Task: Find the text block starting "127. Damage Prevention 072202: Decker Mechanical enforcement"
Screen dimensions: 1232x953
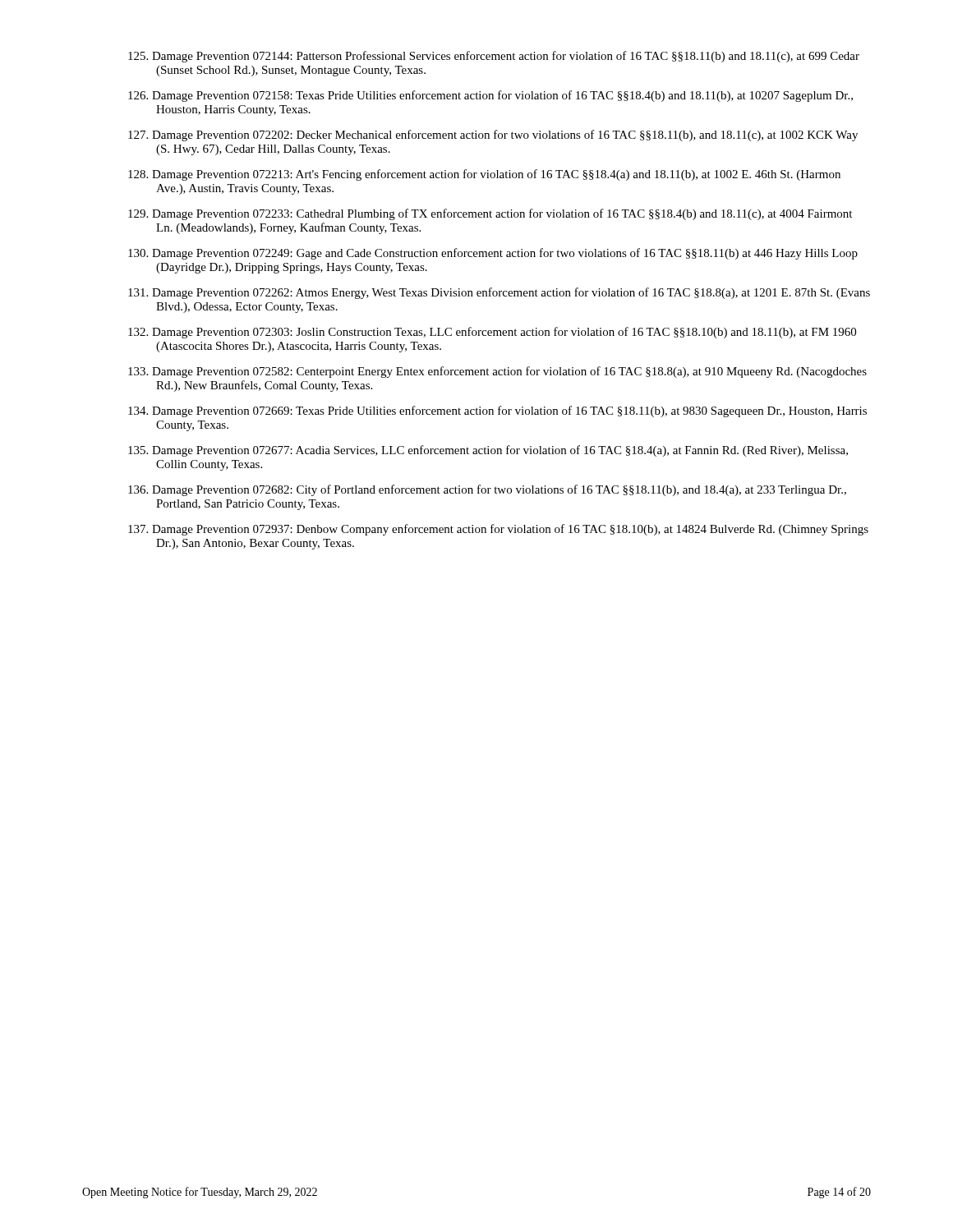Action: click(x=499, y=142)
